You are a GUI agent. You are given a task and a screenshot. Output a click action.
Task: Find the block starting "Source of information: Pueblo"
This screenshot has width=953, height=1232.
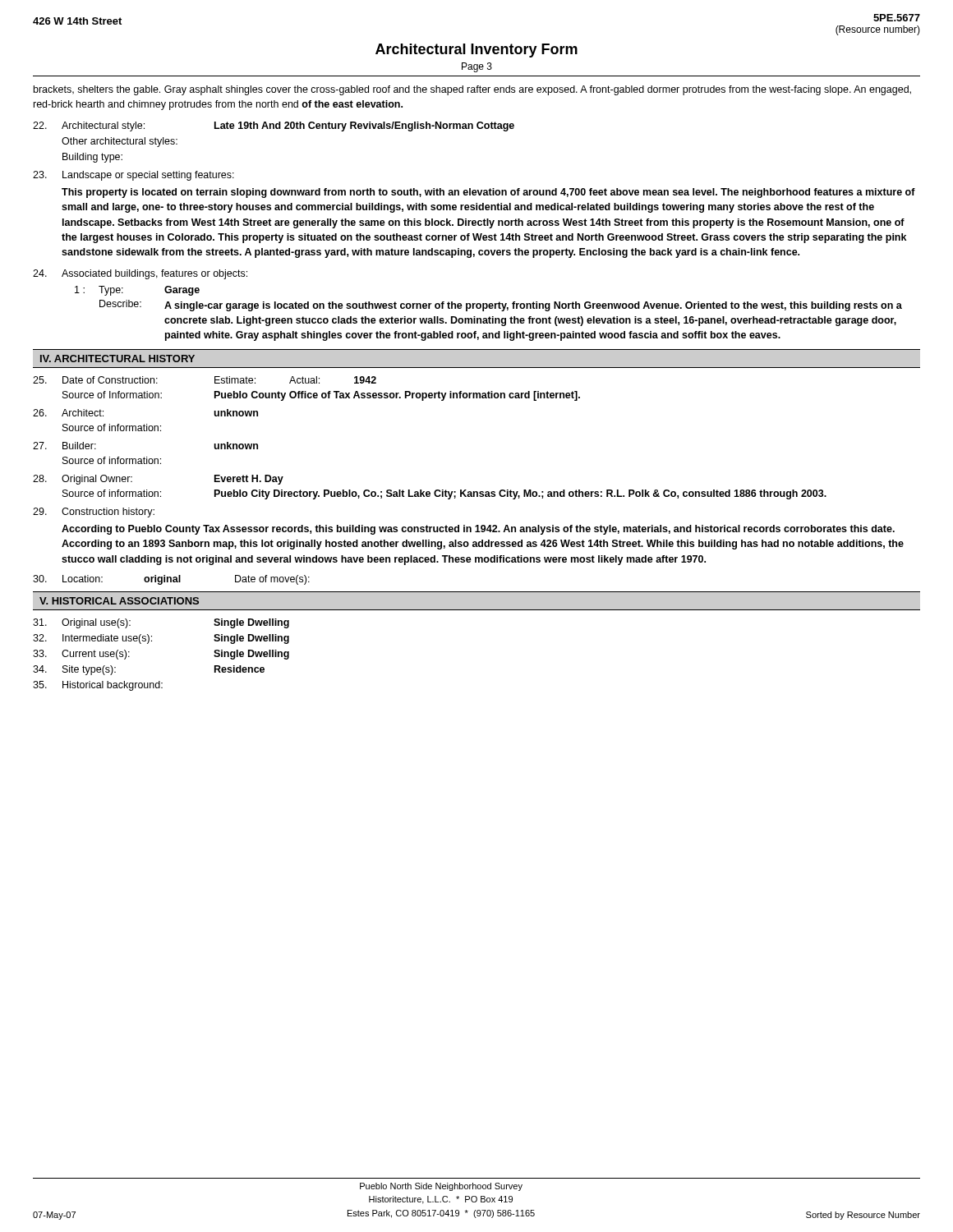point(491,494)
